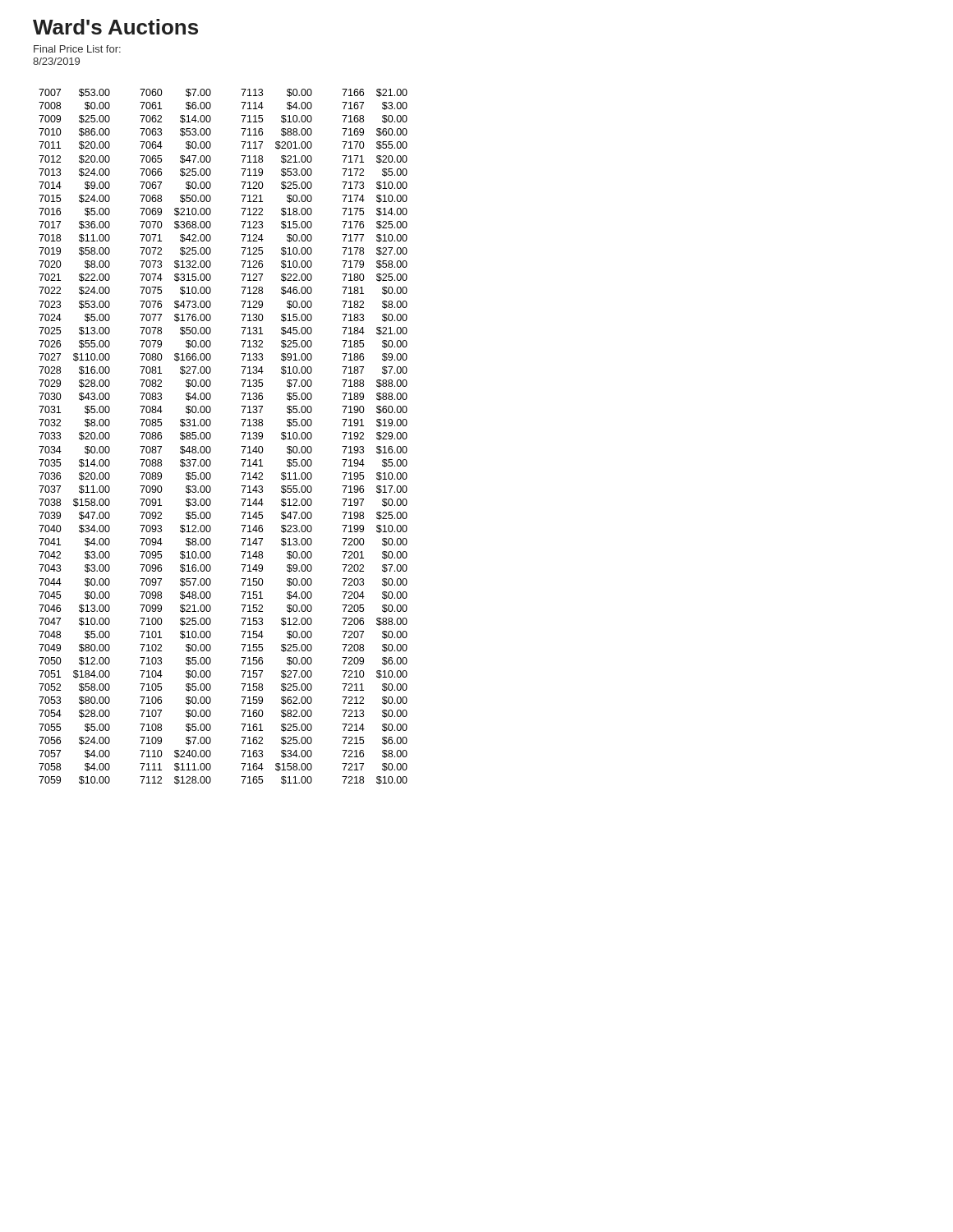The image size is (953, 1232).
Task: Click a table
Action: 476,436
